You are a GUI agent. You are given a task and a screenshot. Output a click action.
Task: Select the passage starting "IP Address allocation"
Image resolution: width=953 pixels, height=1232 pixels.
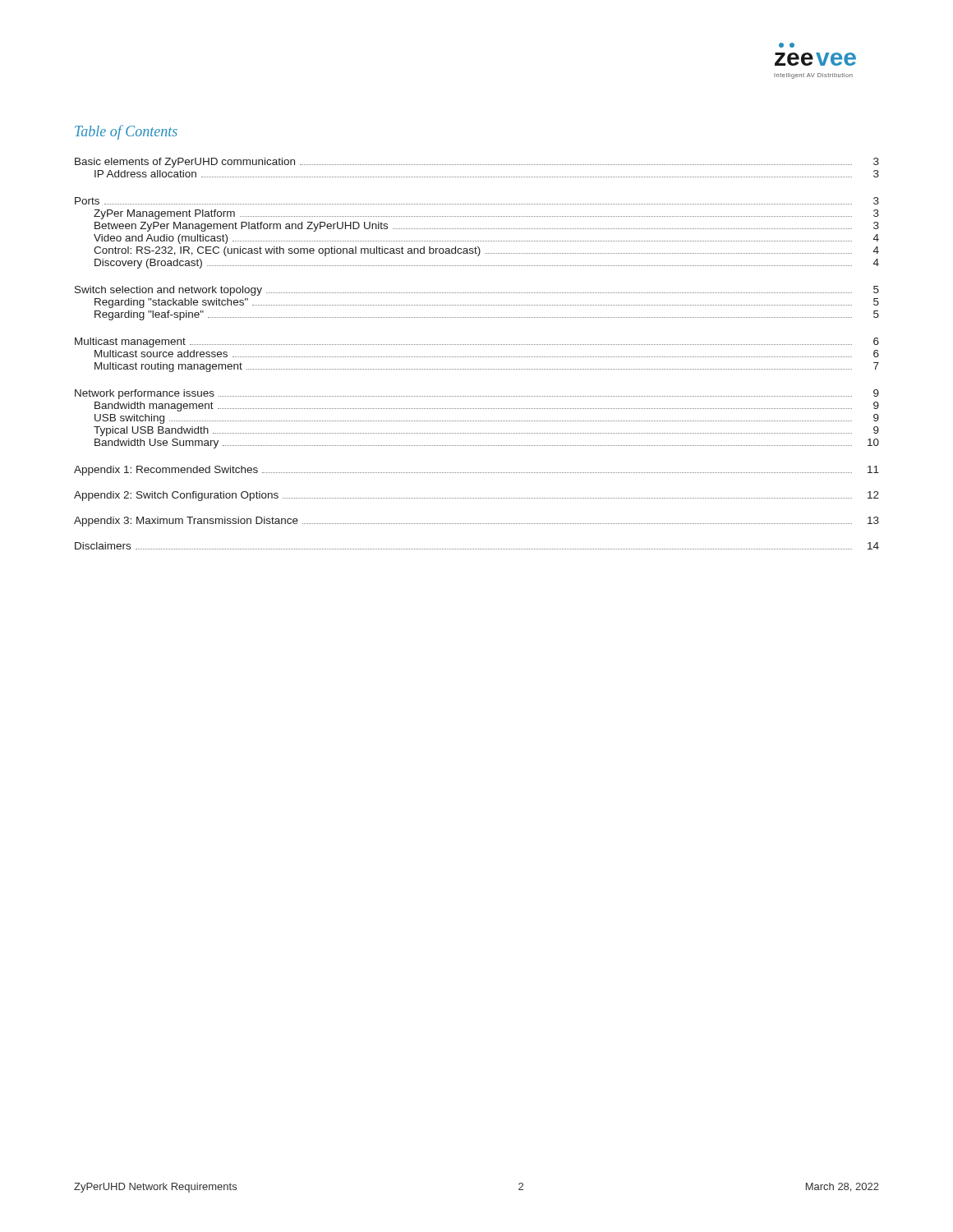[x=476, y=174]
